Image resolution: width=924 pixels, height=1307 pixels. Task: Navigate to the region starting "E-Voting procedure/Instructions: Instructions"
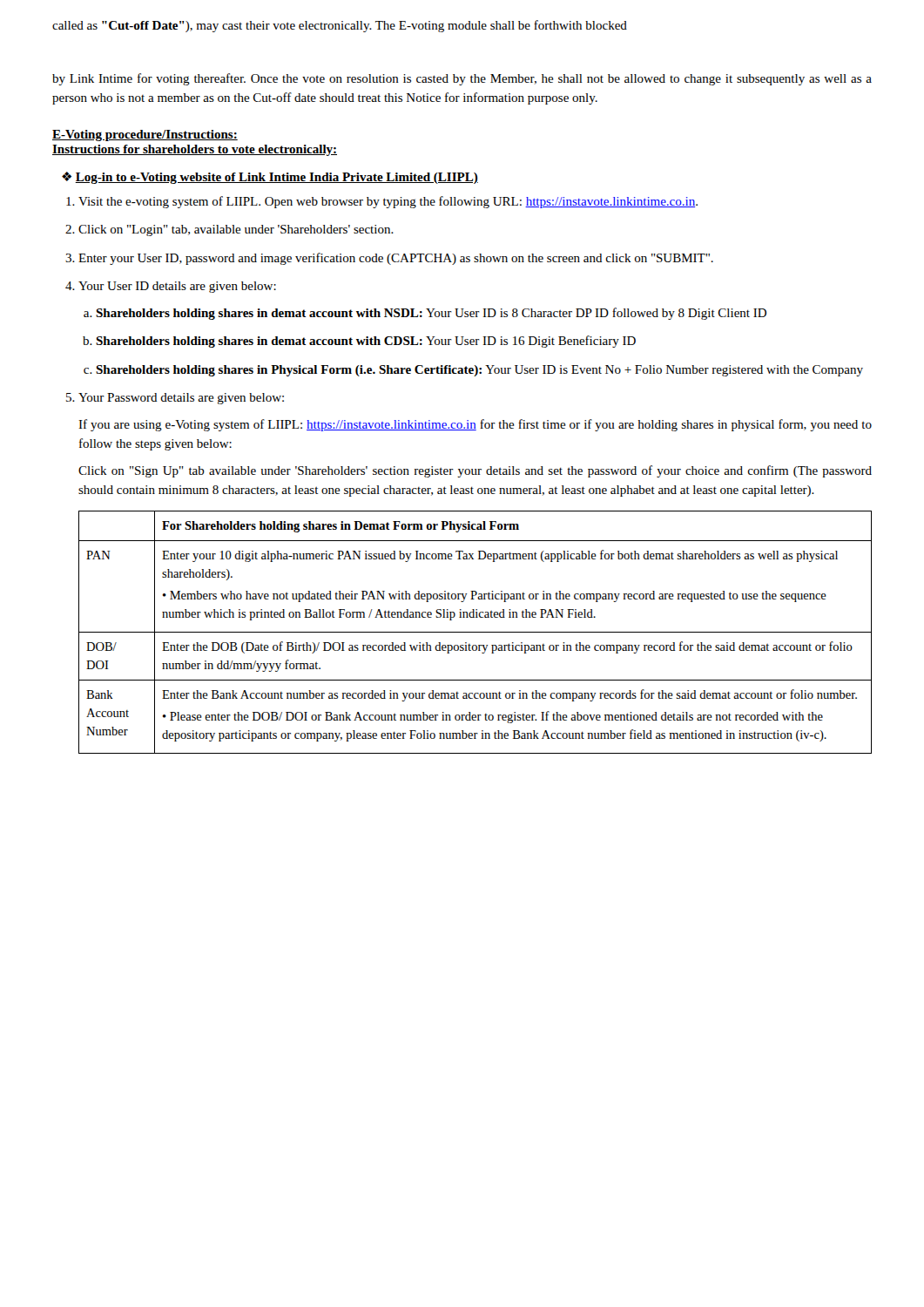pos(195,141)
